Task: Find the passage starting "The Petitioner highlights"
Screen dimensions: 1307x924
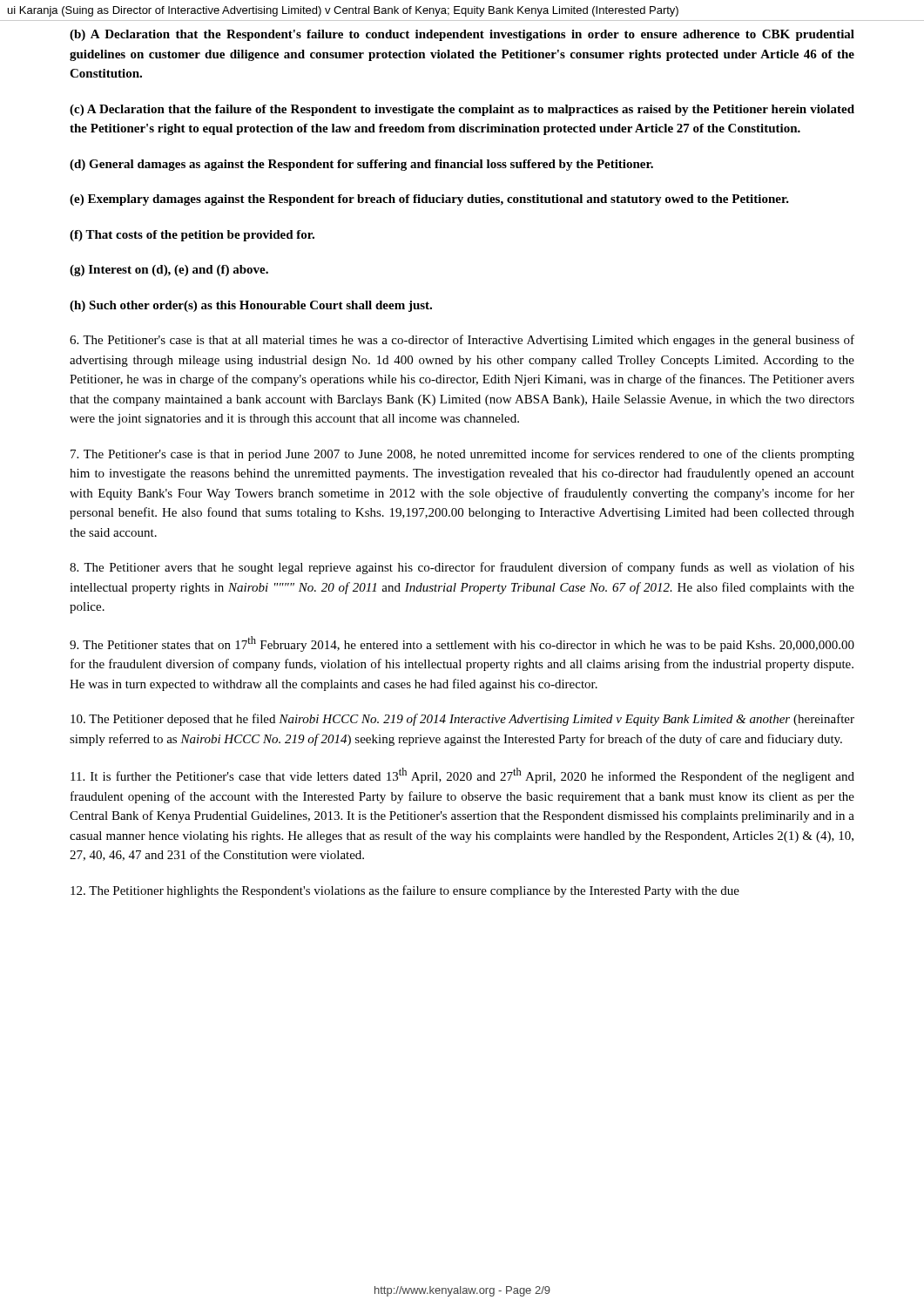Action: click(x=404, y=890)
